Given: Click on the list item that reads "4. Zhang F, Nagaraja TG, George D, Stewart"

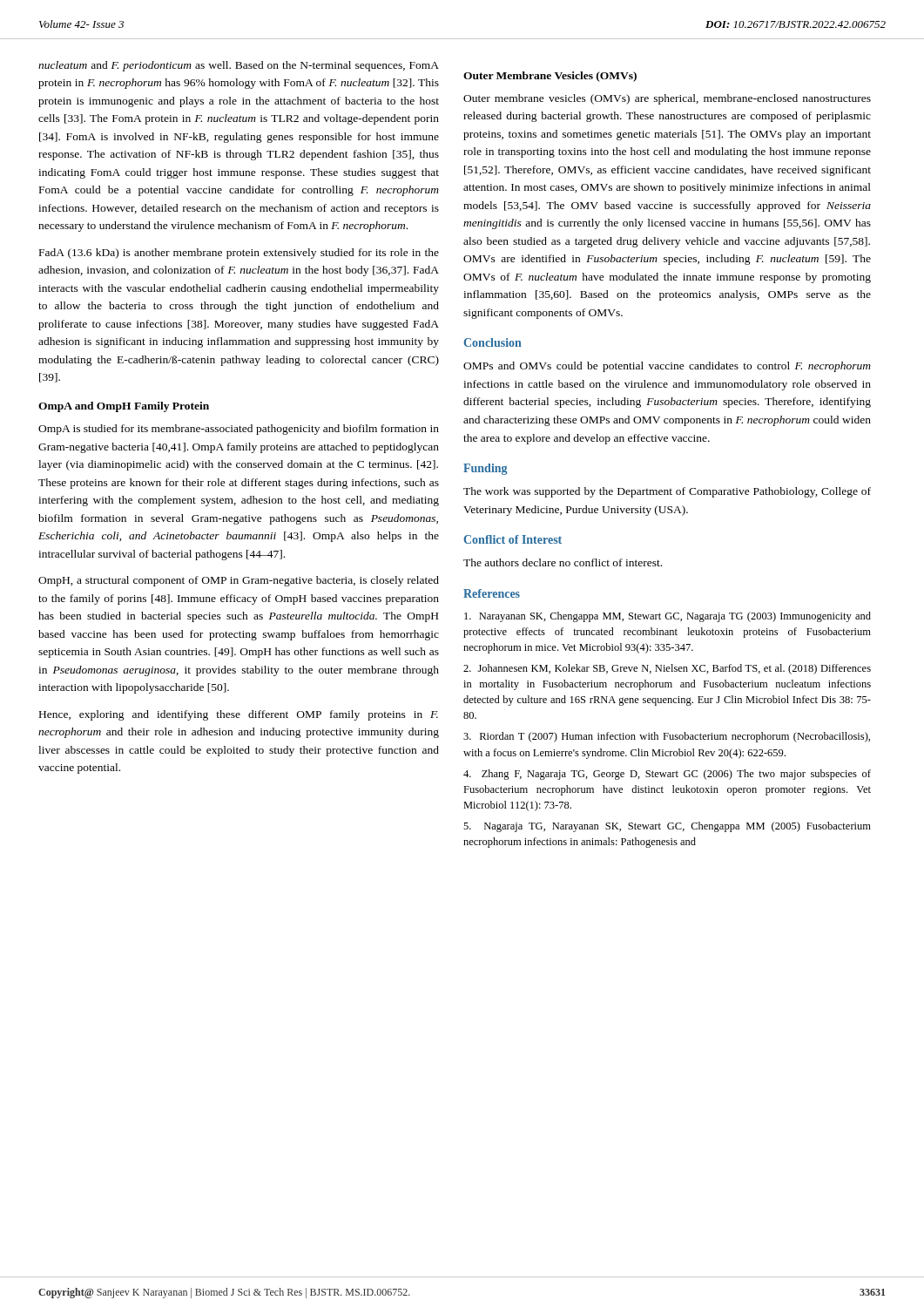Looking at the screenshot, I should (x=667, y=789).
